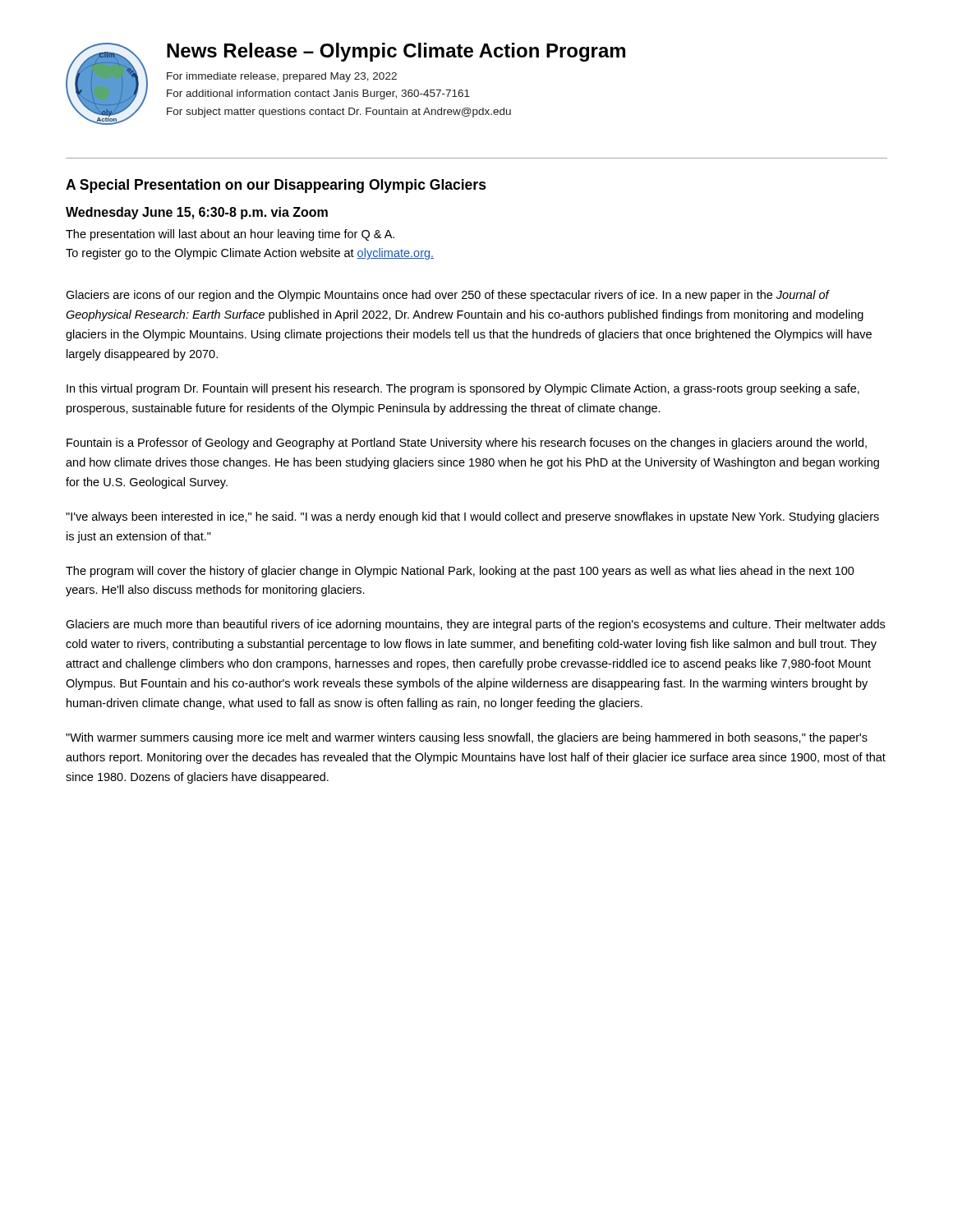Locate the section header that opens with "A Special Presentation on our Disappearing Olympic"
Image resolution: width=953 pixels, height=1232 pixels.
tap(476, 185)
